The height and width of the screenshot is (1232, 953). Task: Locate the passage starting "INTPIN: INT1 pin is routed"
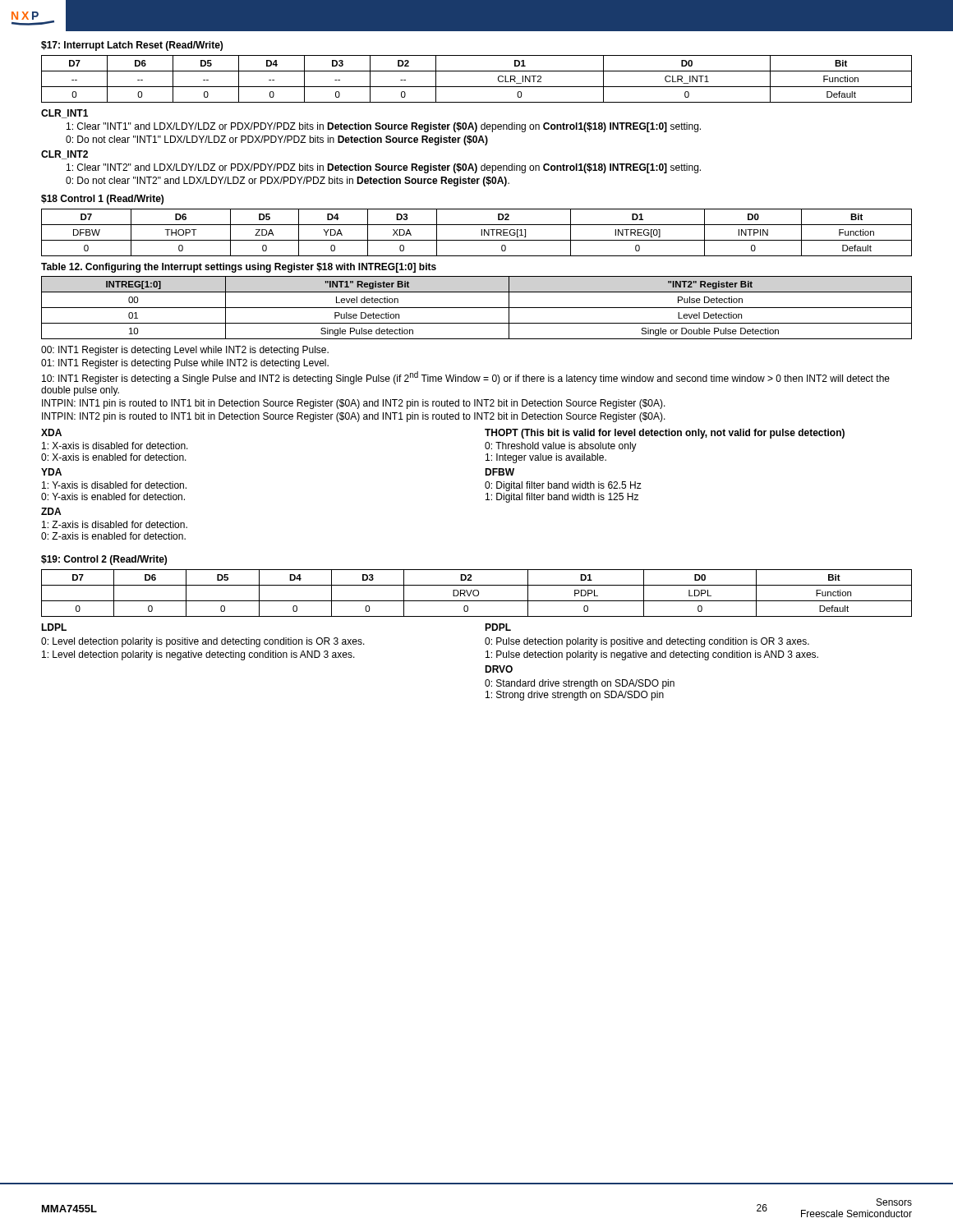[x=353, y=403]
